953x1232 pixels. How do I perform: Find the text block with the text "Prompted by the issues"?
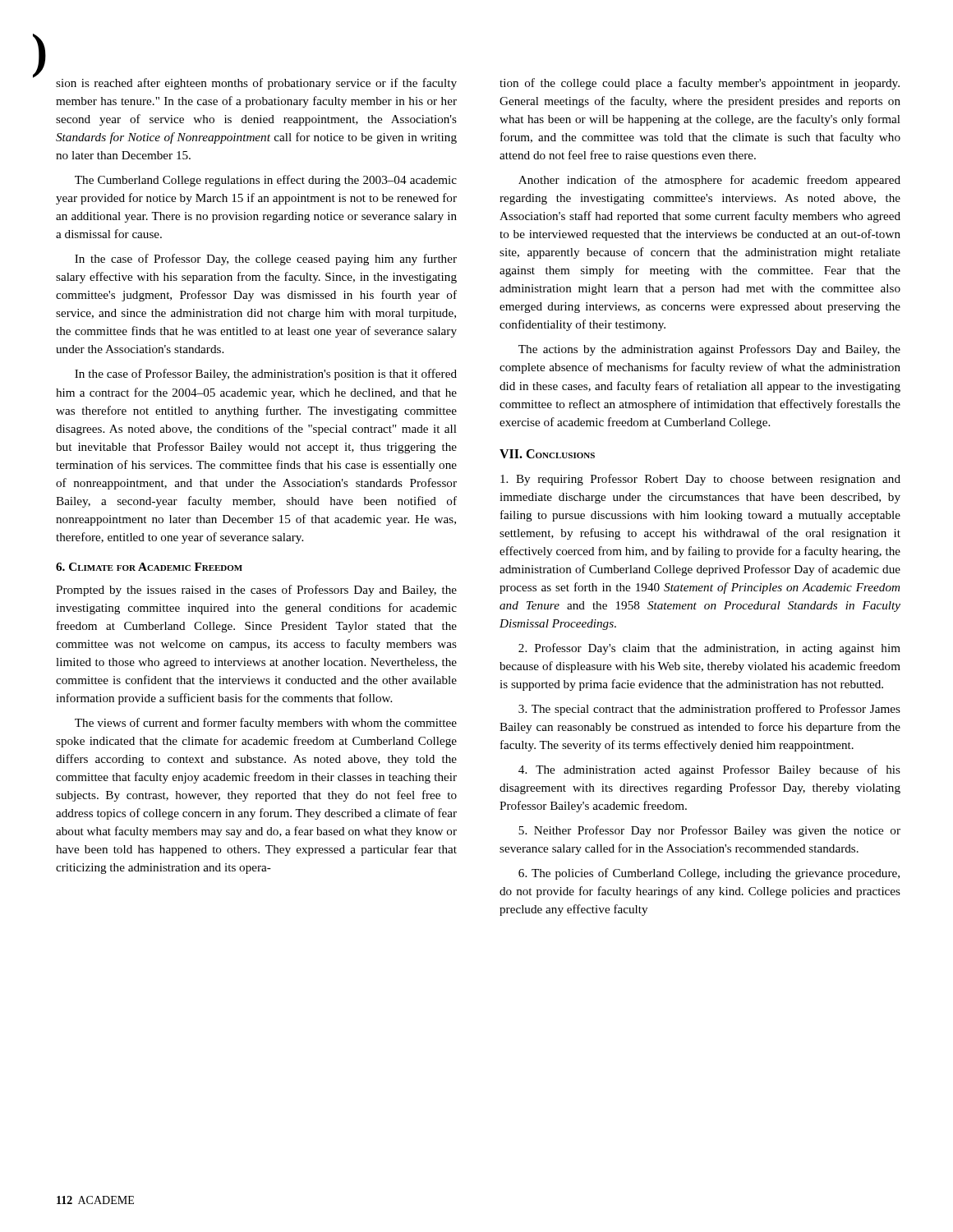[256, 644]
